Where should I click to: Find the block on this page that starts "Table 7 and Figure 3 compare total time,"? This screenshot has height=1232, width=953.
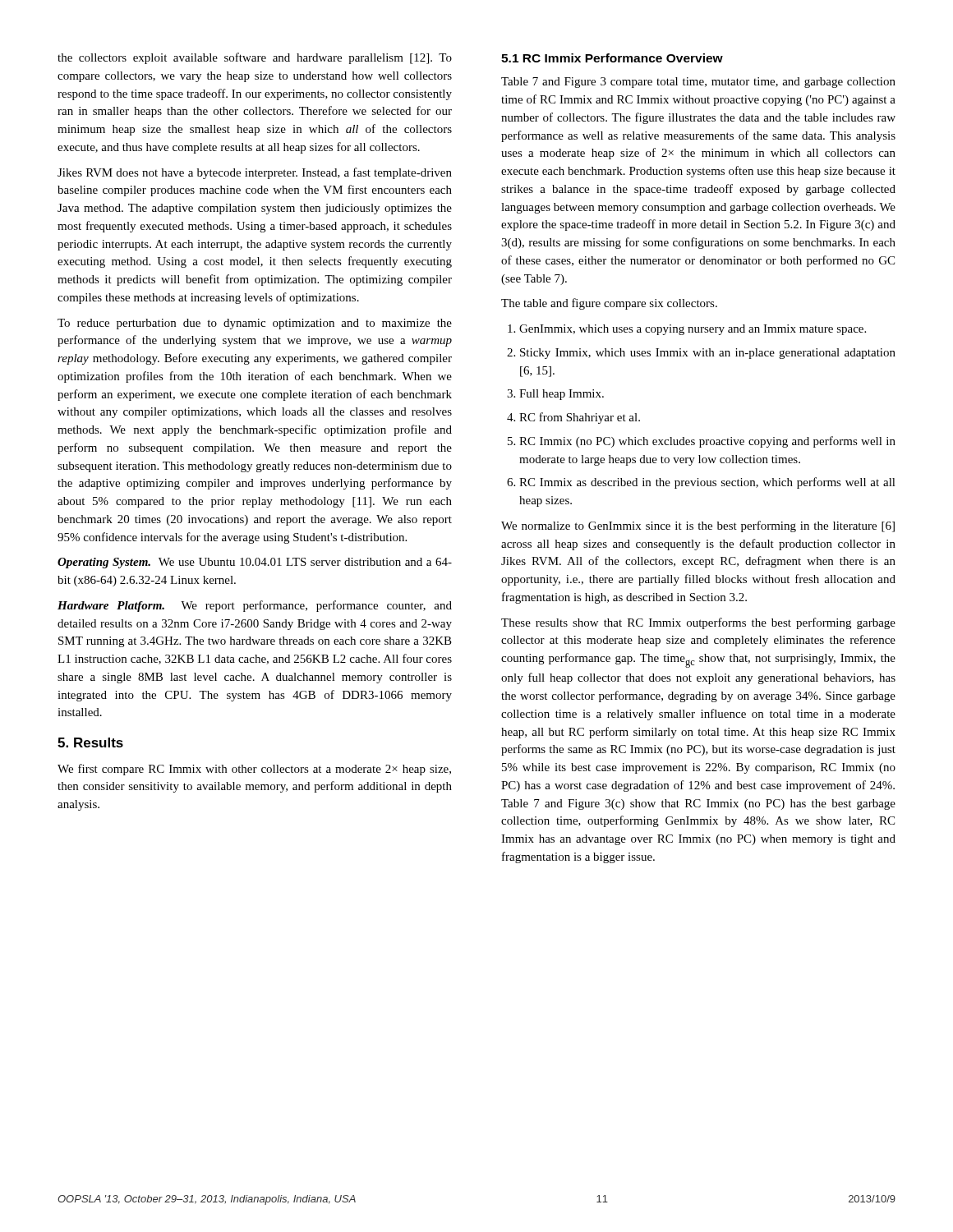[x=698, y=193]
